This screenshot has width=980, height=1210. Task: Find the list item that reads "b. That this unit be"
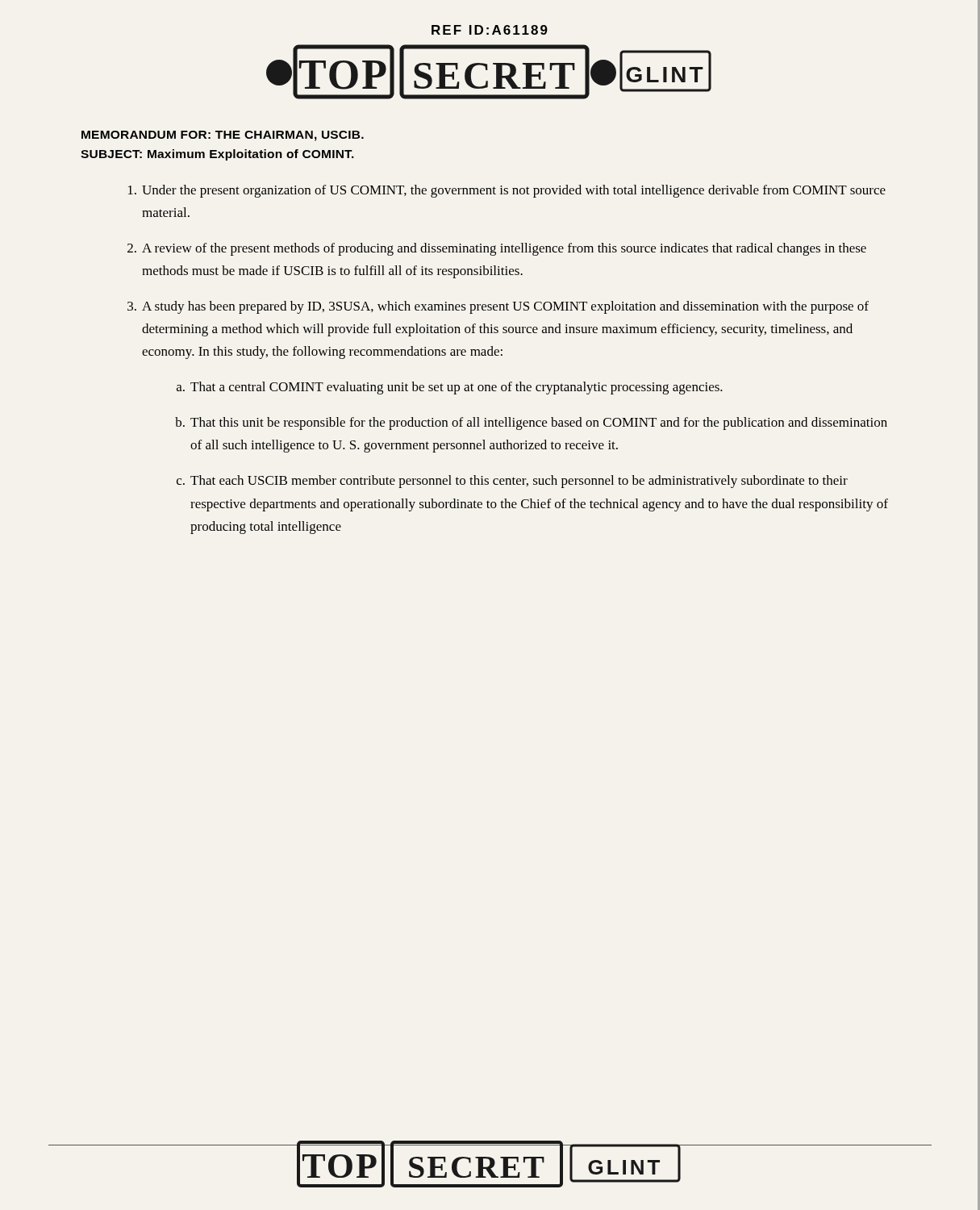pos(518,434)
